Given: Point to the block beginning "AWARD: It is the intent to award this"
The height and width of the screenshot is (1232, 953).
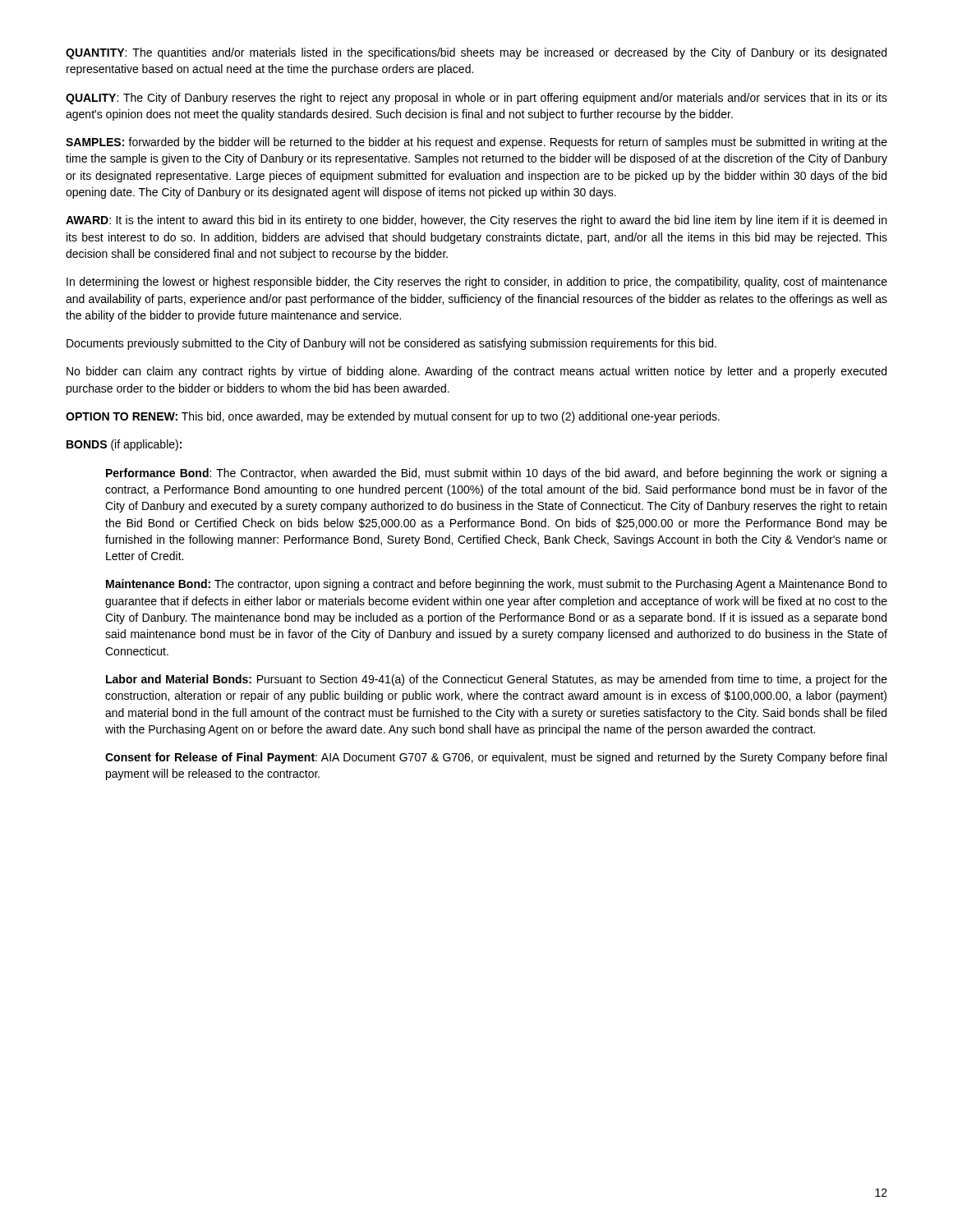Looking at the screenshot, I should [476, 237].
